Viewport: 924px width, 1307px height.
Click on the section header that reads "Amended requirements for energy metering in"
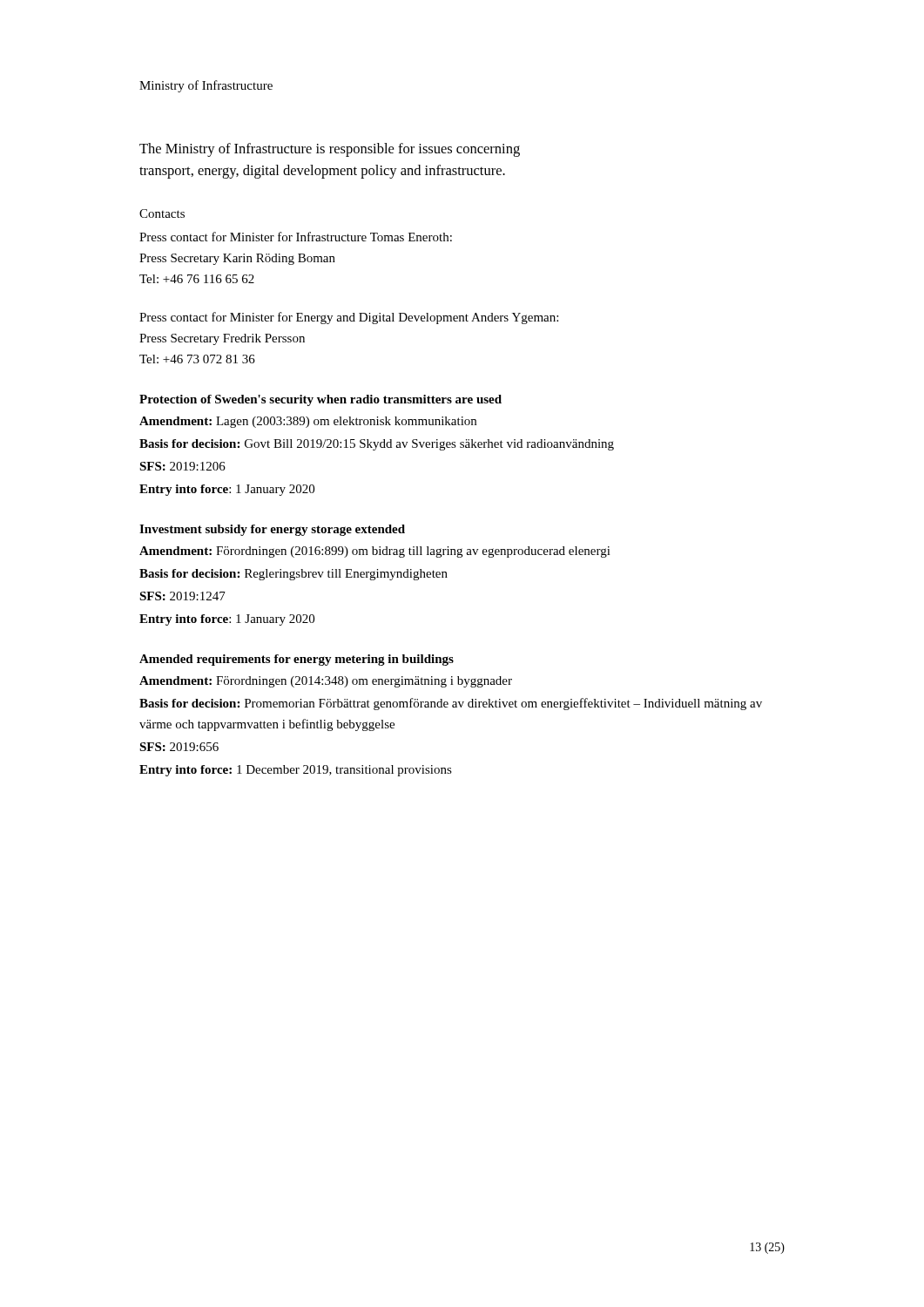[296, 658]
